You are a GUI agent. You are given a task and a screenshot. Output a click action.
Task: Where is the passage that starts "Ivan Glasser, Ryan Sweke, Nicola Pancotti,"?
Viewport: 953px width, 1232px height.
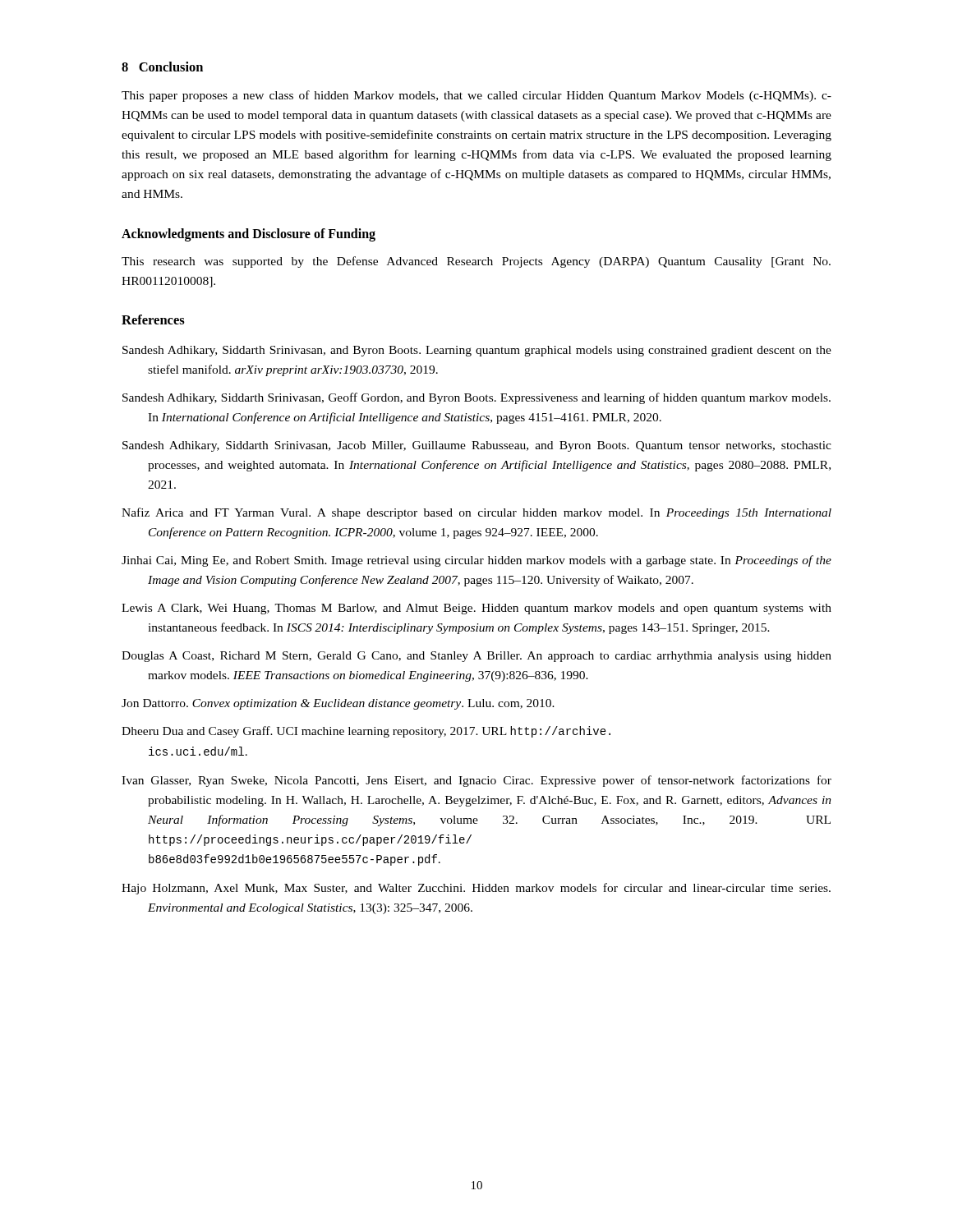(476, 820)
